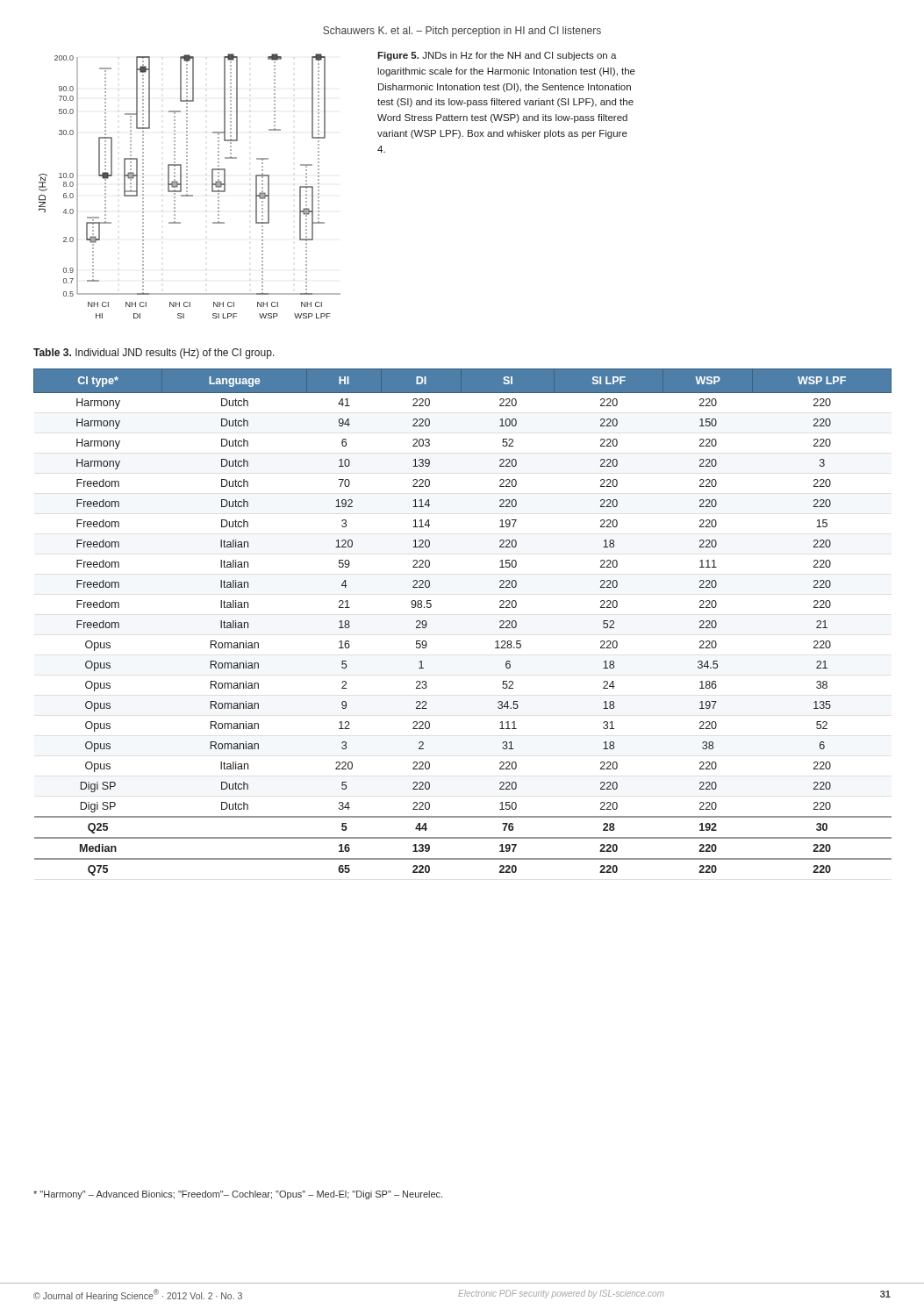Locate the block of text that opens with ""Harmony" – Advanced Bionics; "Freedom"– Cochlear;"
Viewport: 924px width, 1316px height.
coord(238,1194)
